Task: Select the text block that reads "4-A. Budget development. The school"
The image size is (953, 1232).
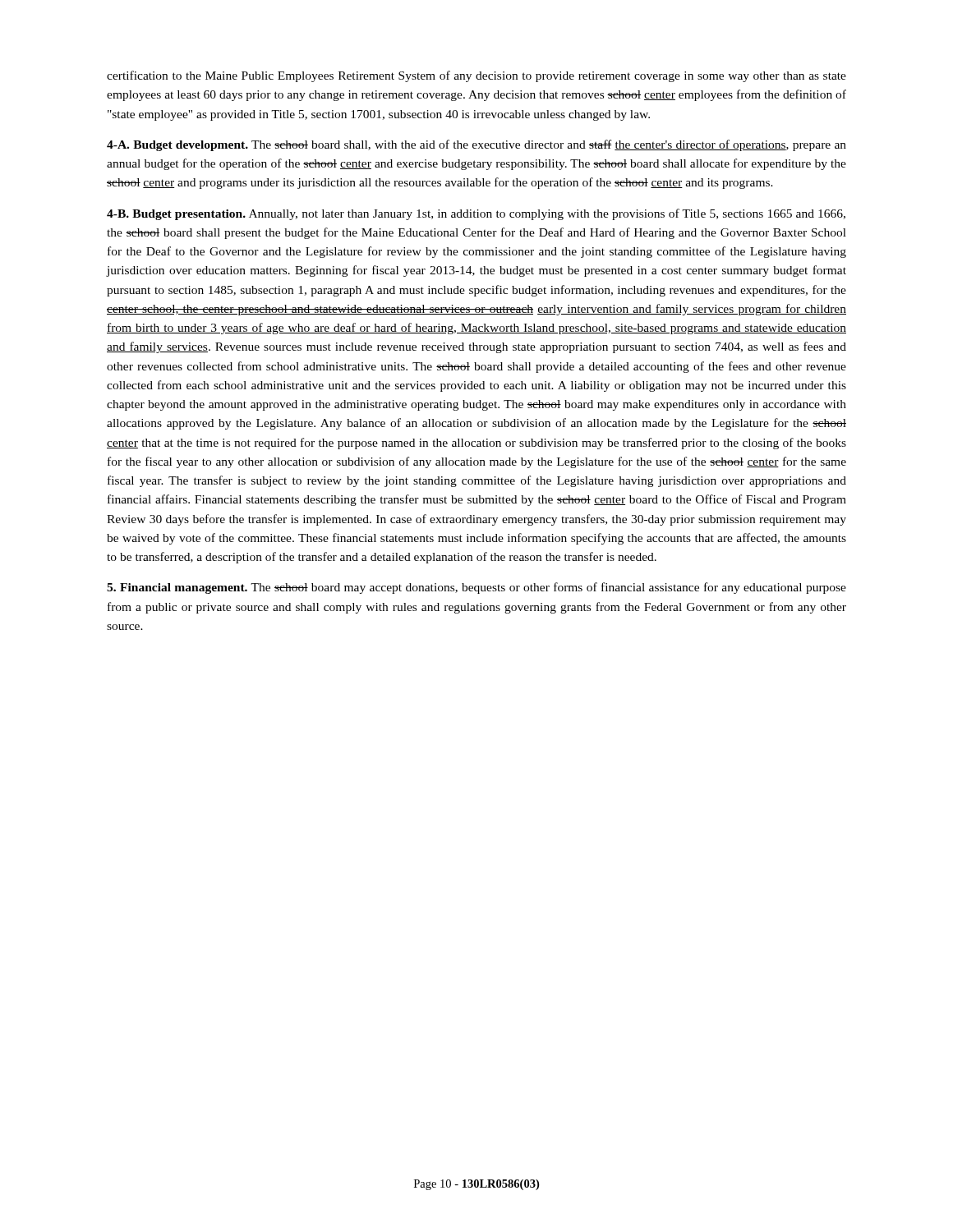Action: 476,163
